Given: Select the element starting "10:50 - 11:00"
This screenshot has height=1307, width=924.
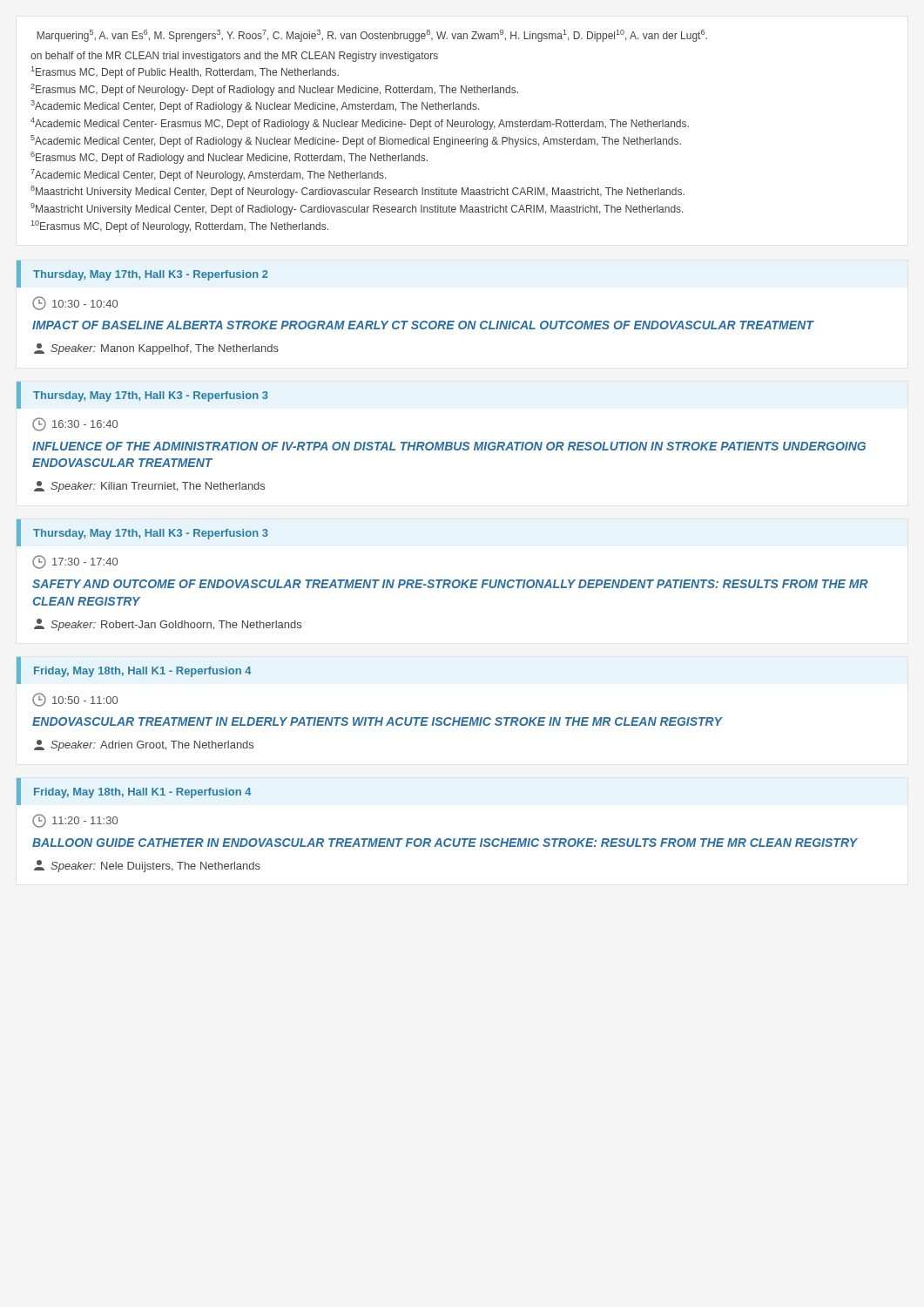Looking at the screenshot, I should pyautogui.click(x=75, y=700).
